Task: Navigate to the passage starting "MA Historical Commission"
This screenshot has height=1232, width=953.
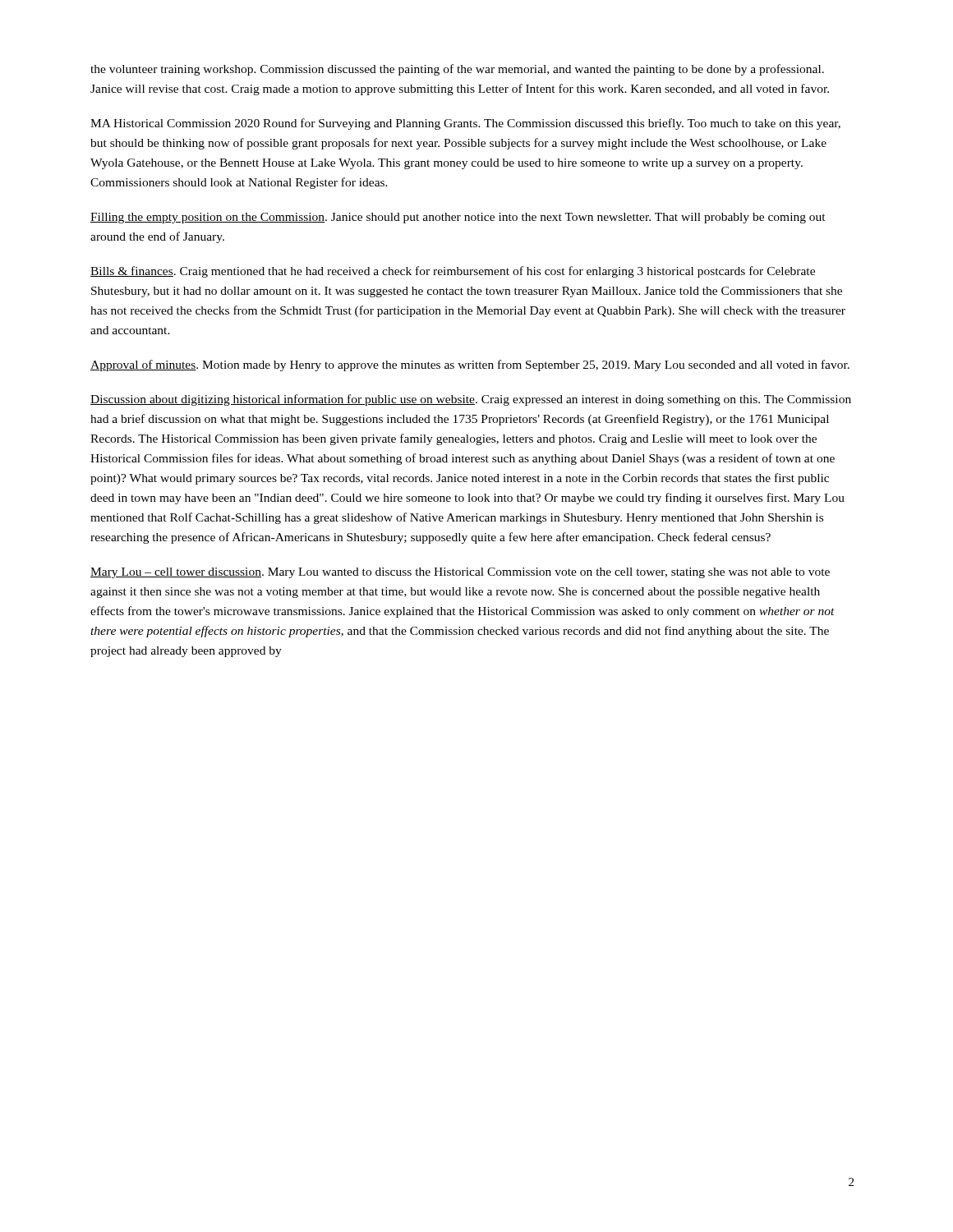Action: tap(466, 152)
